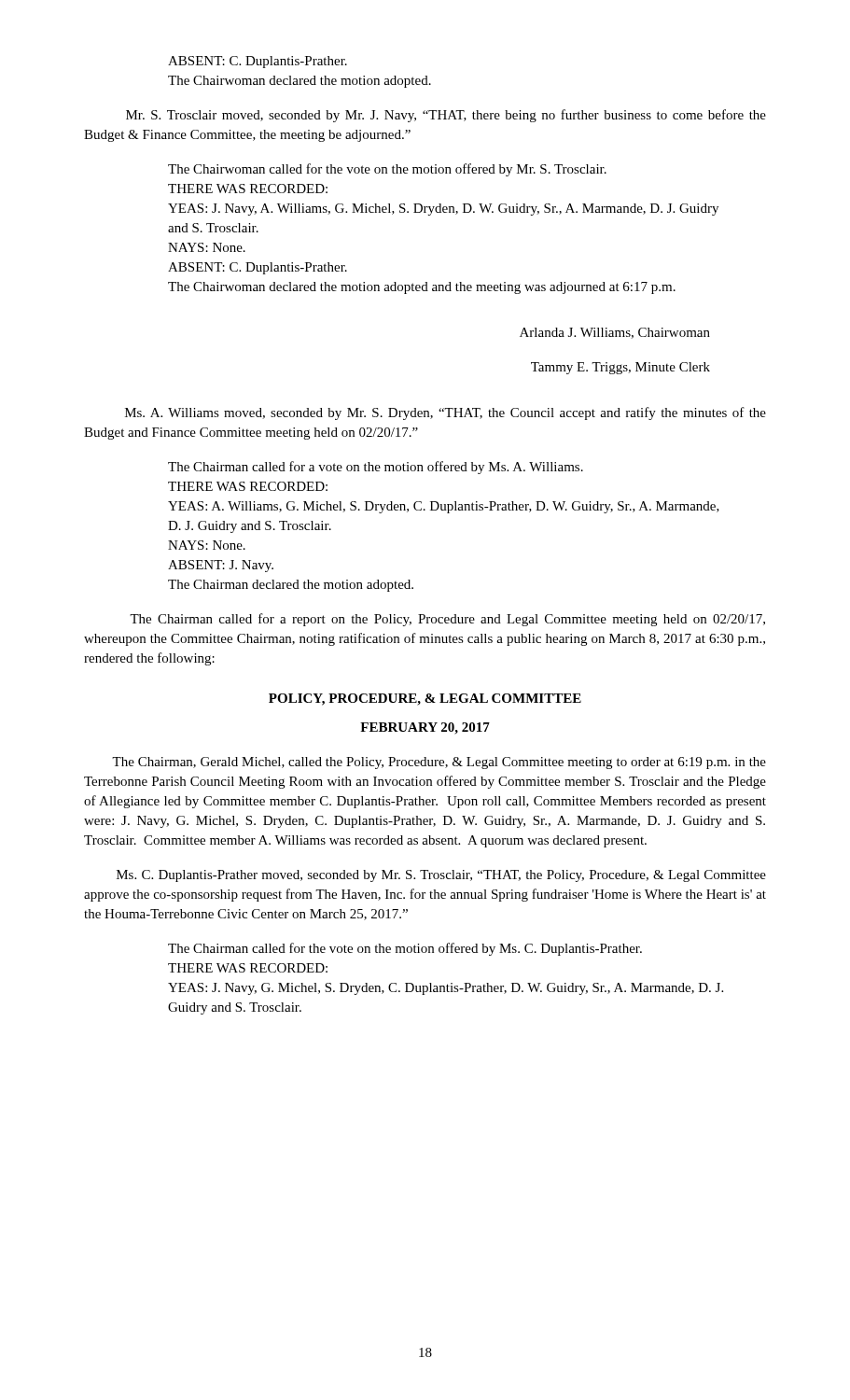
Task: Locate the text starting "ABSENT: C. Duplantis-Prather."
Action: tap(300, 70)
